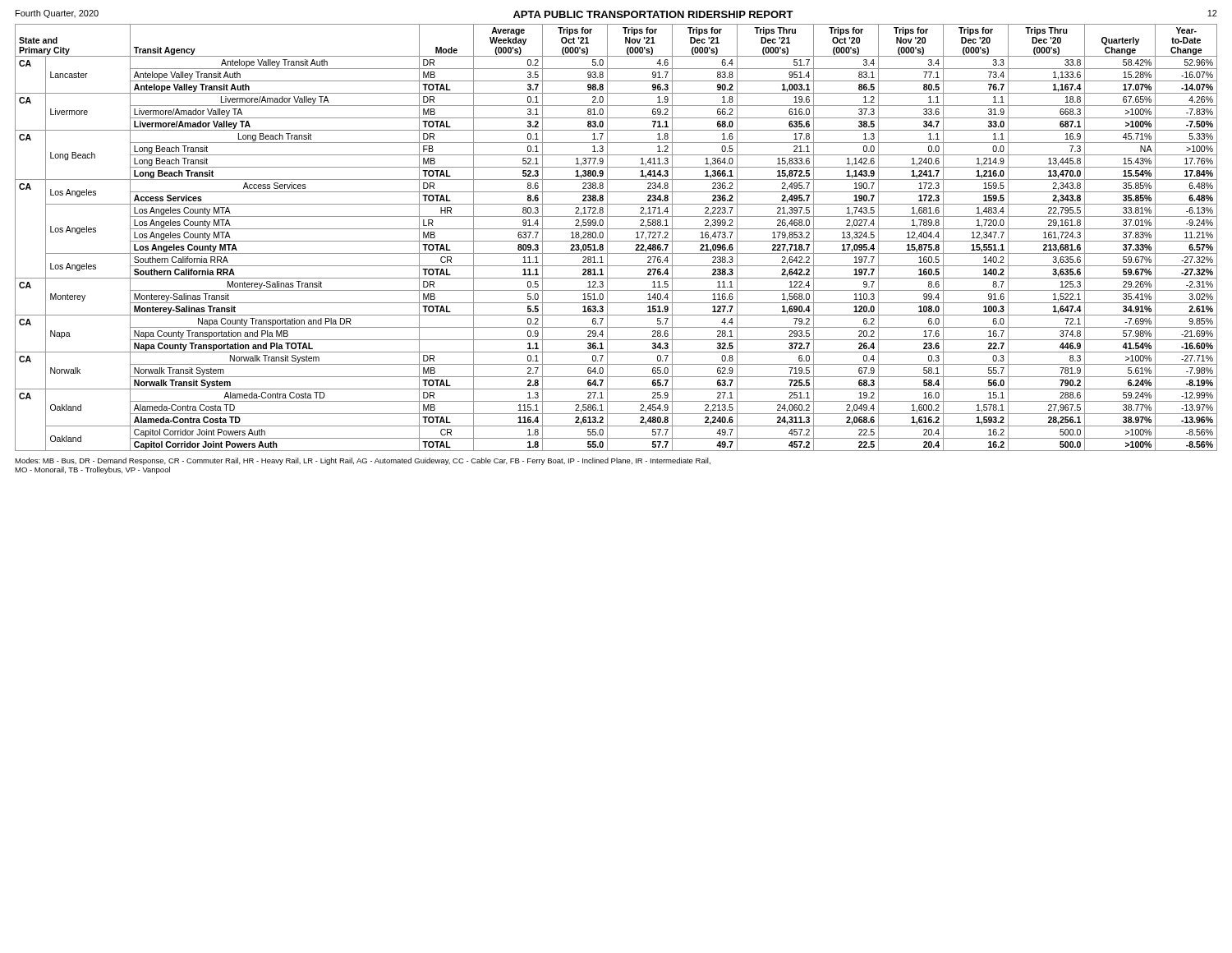The width and height of the screenshot is (1232, 953).
Task: Navigate to the passage starting "Modes: MB - Bus,"
Action: (x=363, y=465)
